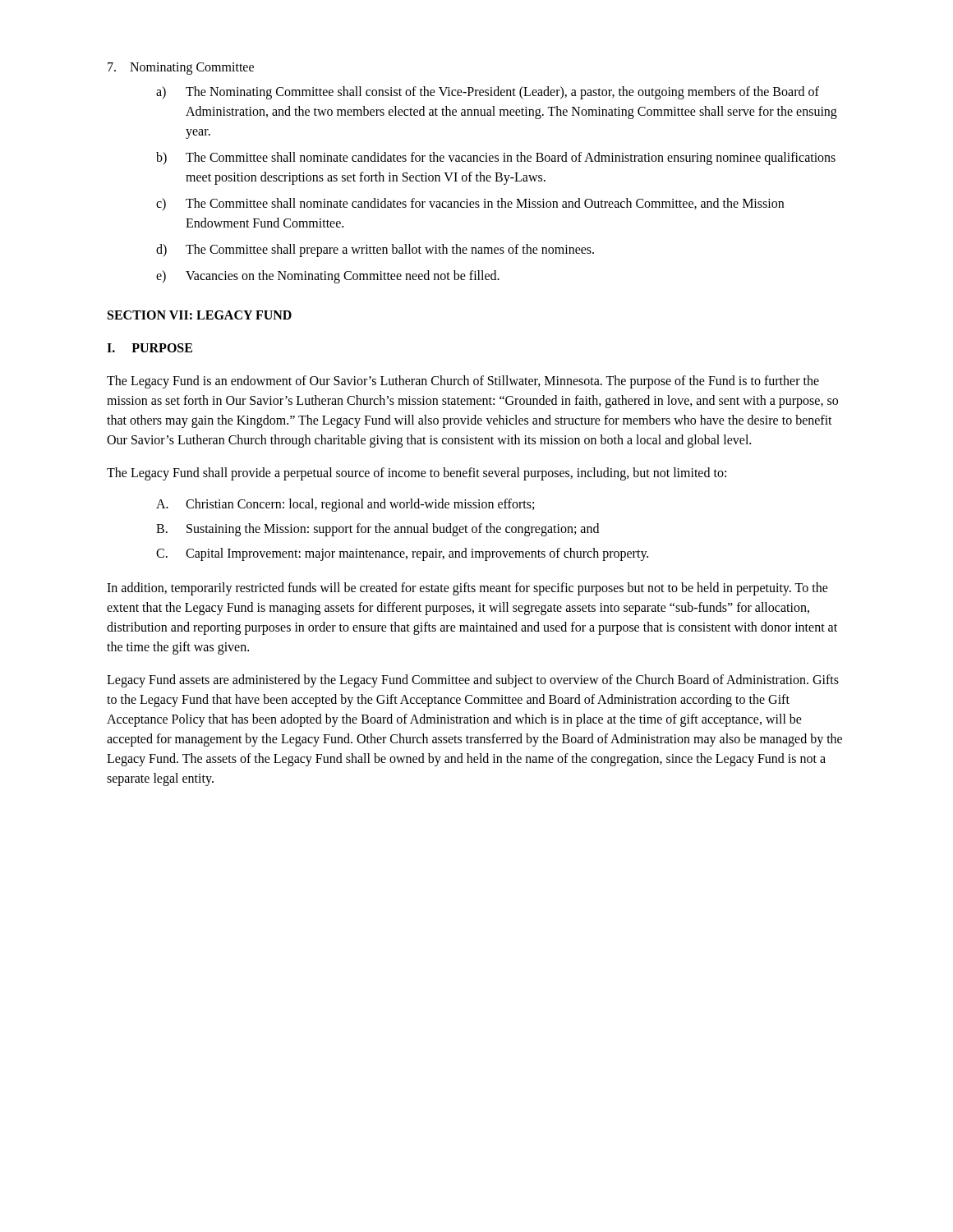Image resolution: width=953 pixels, height=1232 pixels.
Task: Select the list item that reads "a) The Nominating"
Action: click(501, 112)
